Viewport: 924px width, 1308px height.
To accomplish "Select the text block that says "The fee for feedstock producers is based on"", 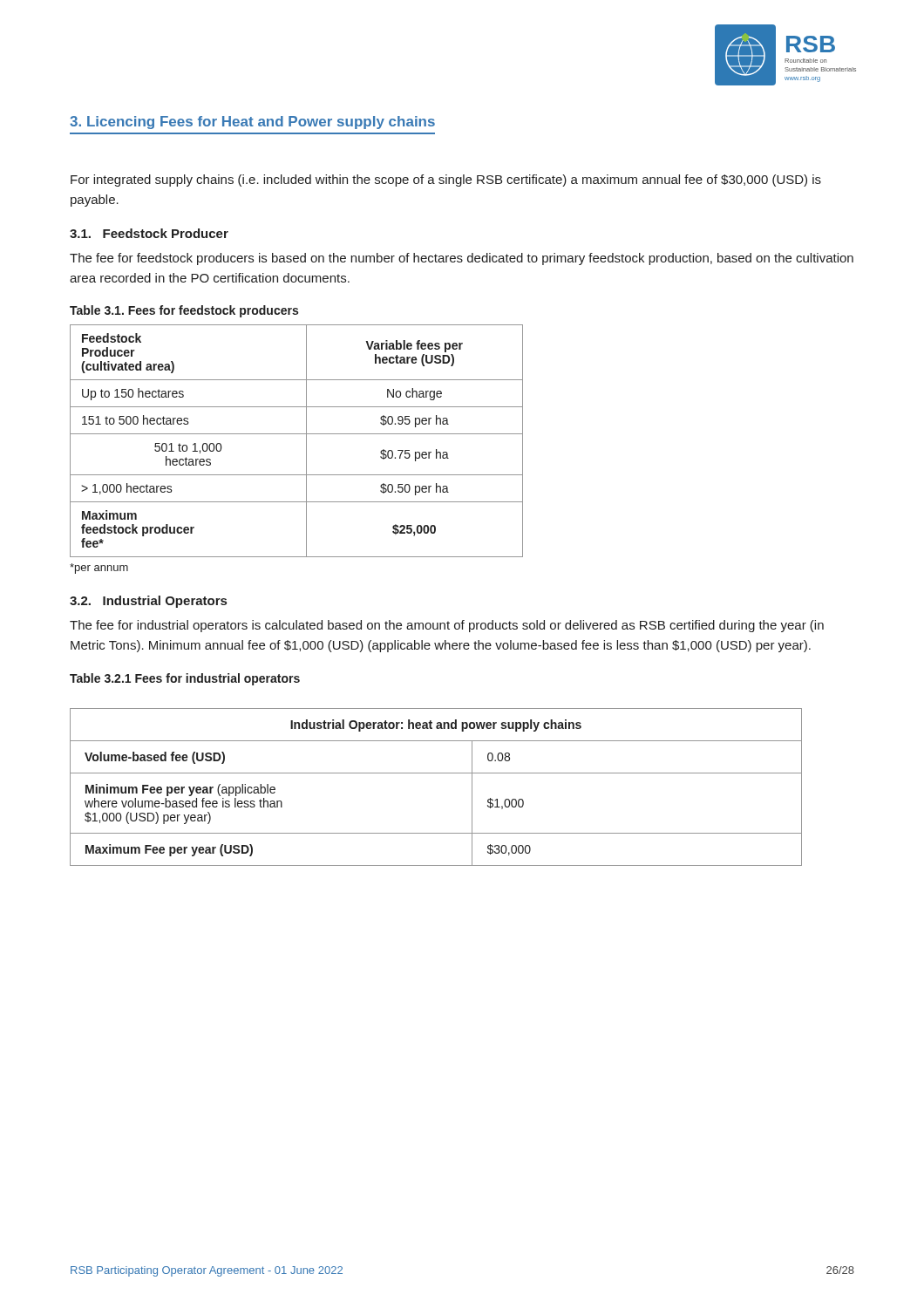I will click(x=462, y=267).
